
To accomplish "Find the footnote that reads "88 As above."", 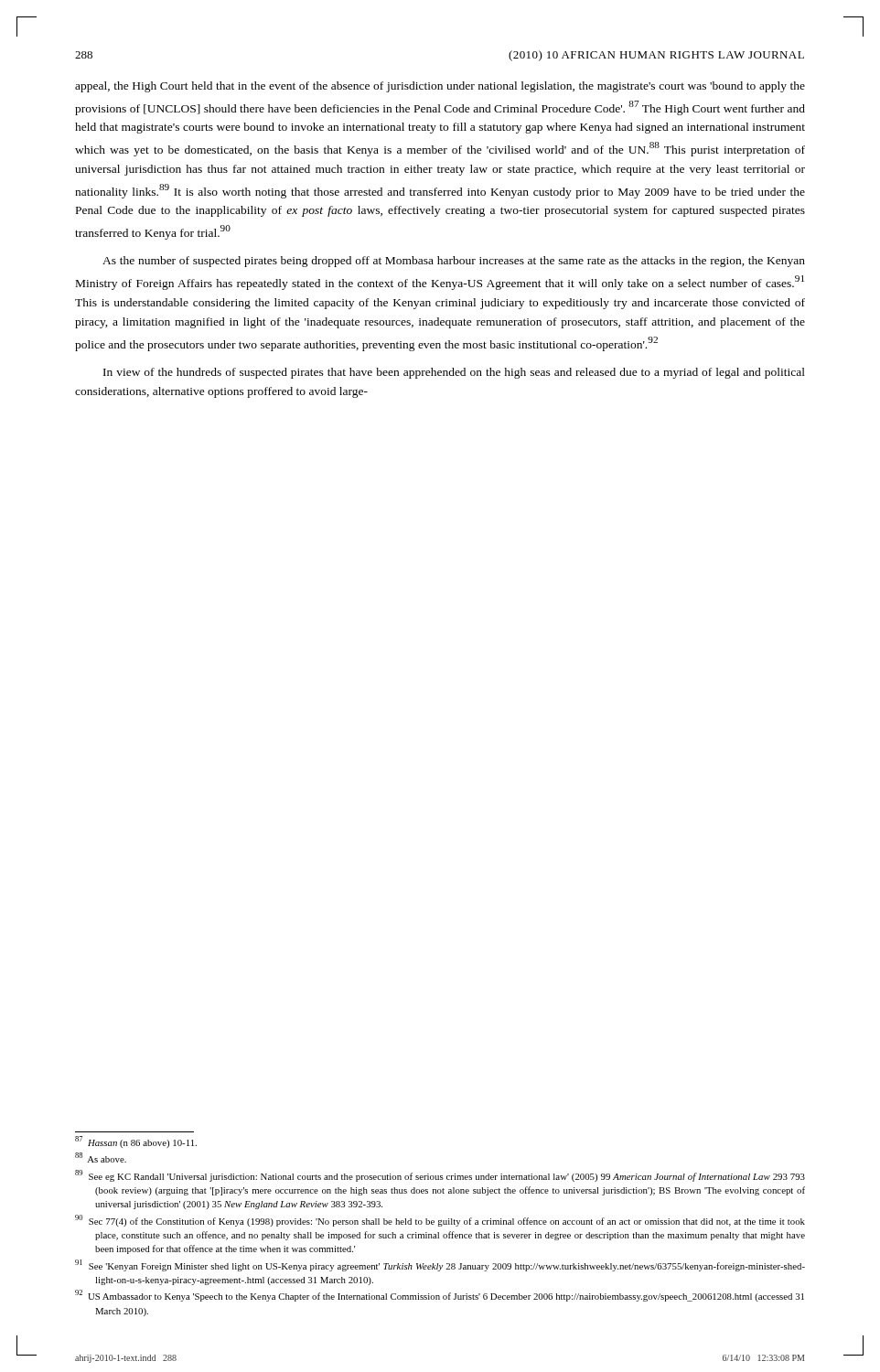I will (x=101, y=1159).
